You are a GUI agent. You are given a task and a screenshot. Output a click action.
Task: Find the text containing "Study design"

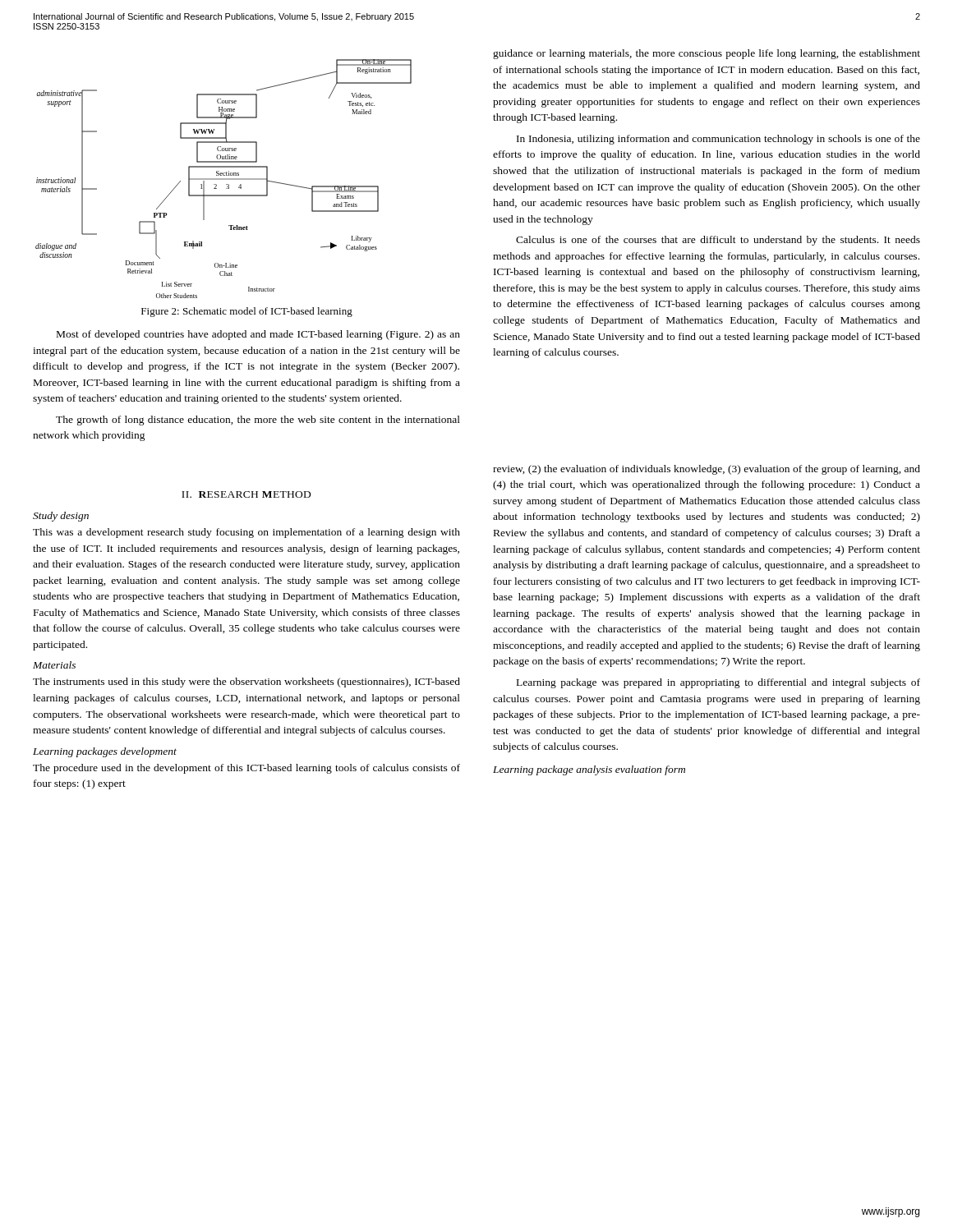coord(61,515)
